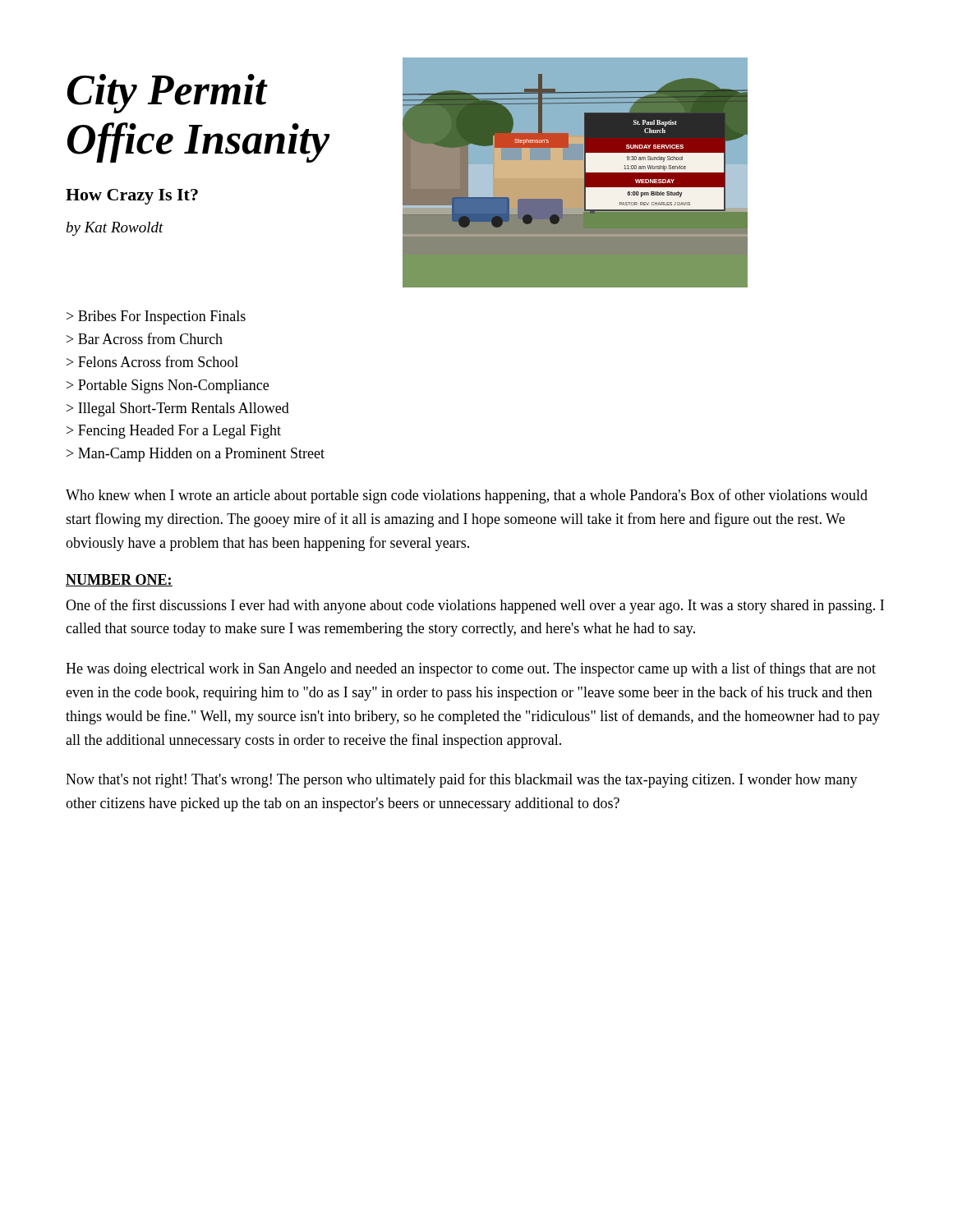The height and width of the screenshot is (1232, 953).
Task: Click the passage that begins "> Illegal Short-Term"
Action: [178, 409]
